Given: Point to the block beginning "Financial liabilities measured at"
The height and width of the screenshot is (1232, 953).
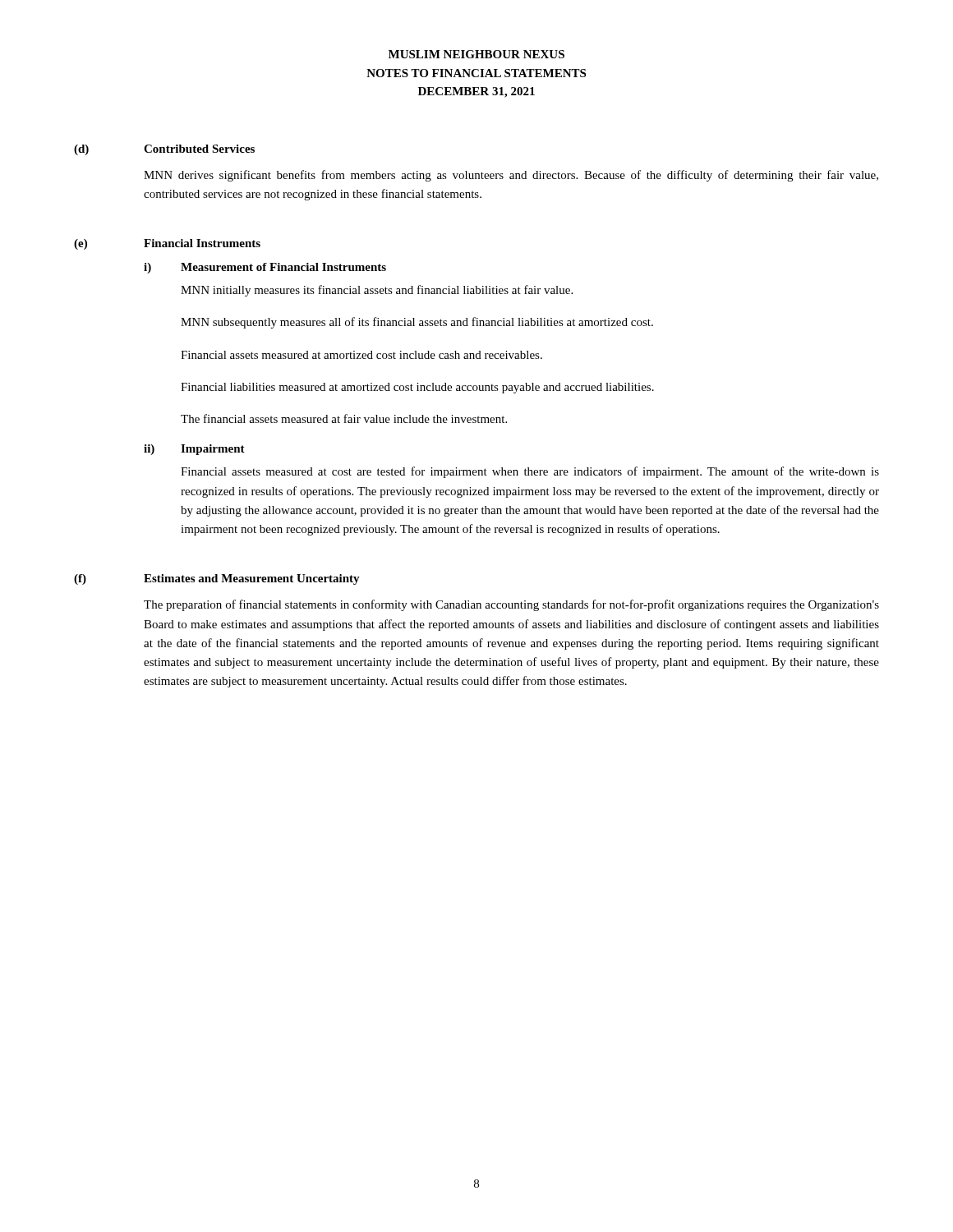Looking at the screenshot, I should click(x=418, y=387).
